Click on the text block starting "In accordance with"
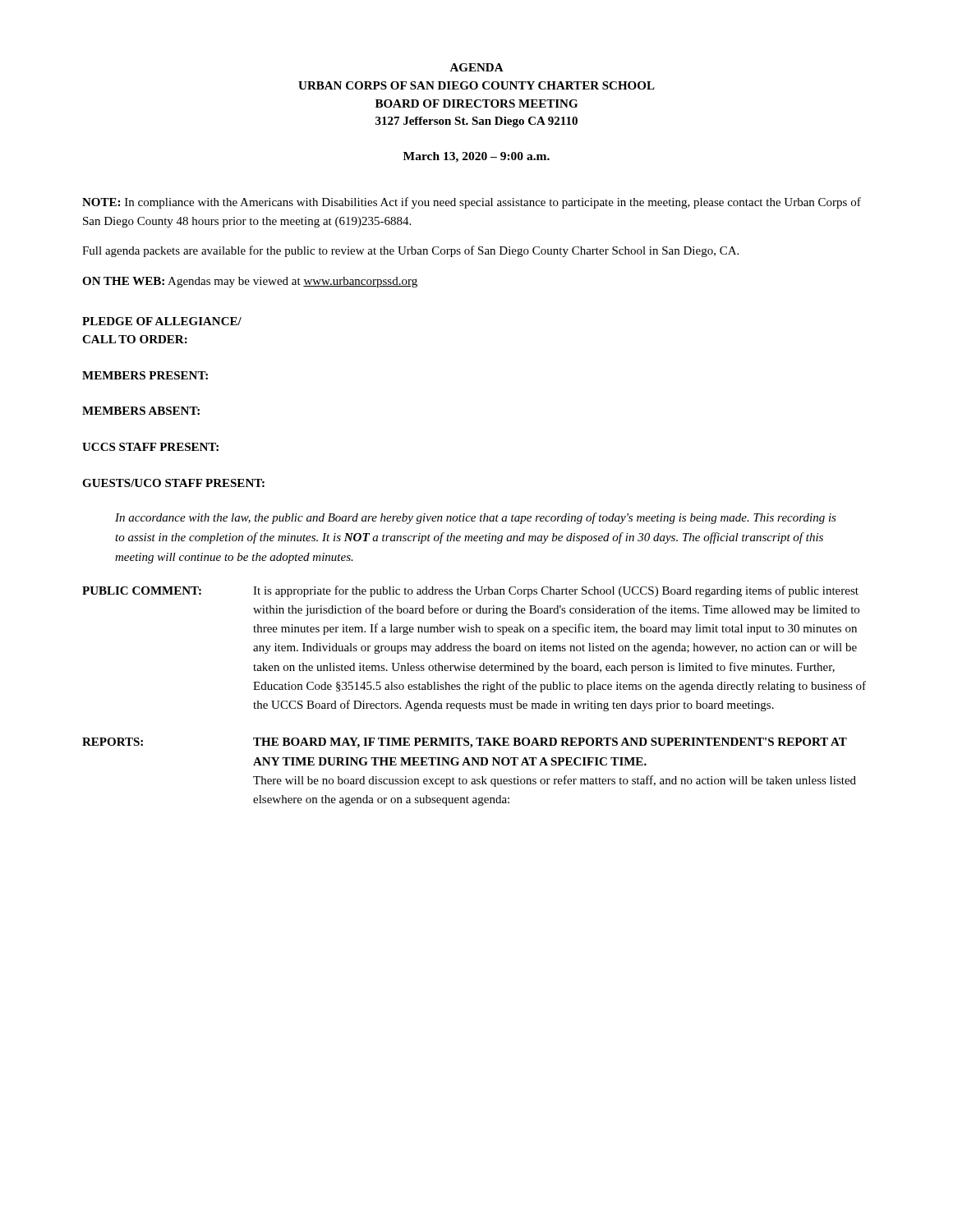The width and height of the screenshot is (953, 1232). (476, 537)
